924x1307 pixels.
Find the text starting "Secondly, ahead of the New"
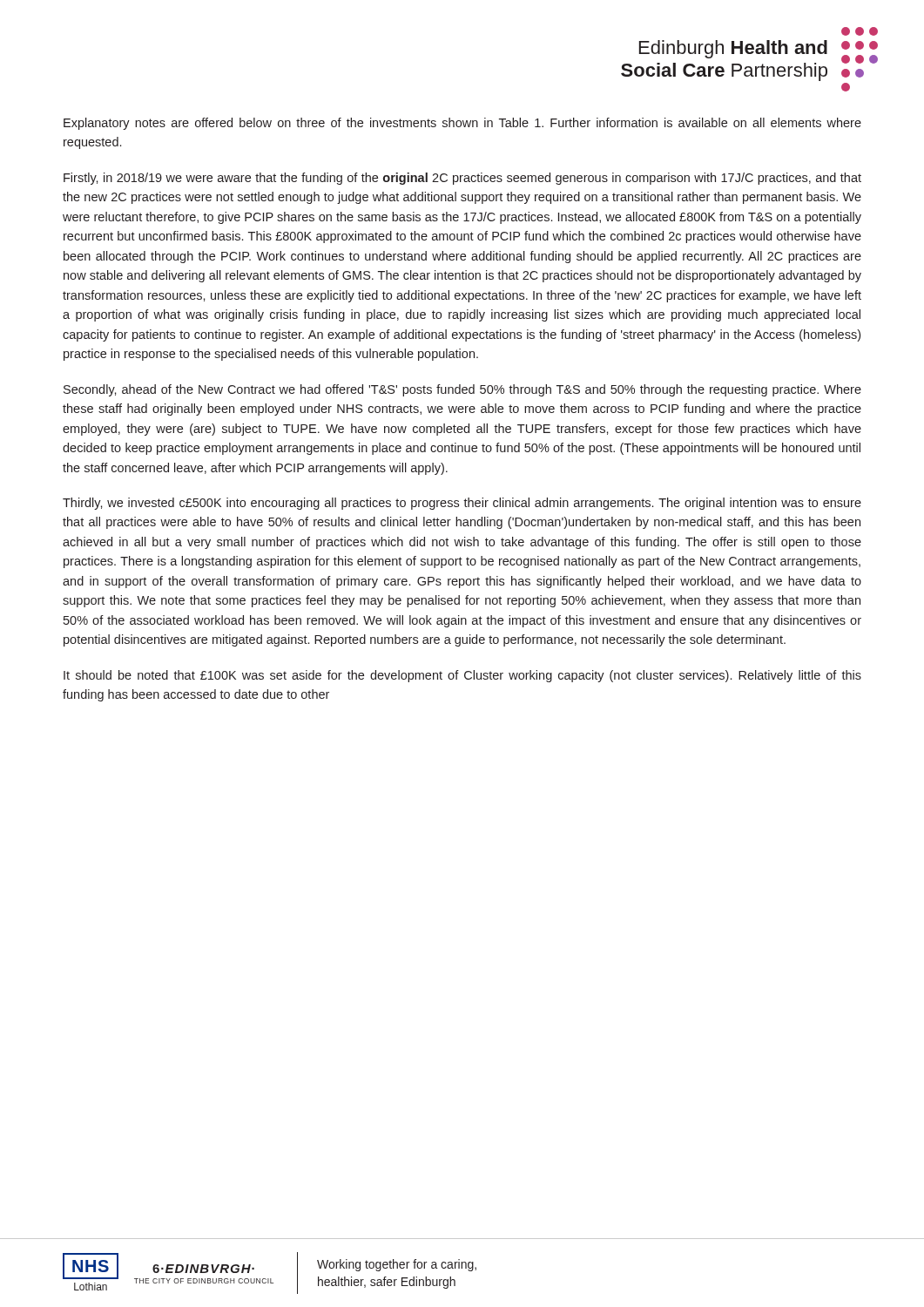[462, 428]
